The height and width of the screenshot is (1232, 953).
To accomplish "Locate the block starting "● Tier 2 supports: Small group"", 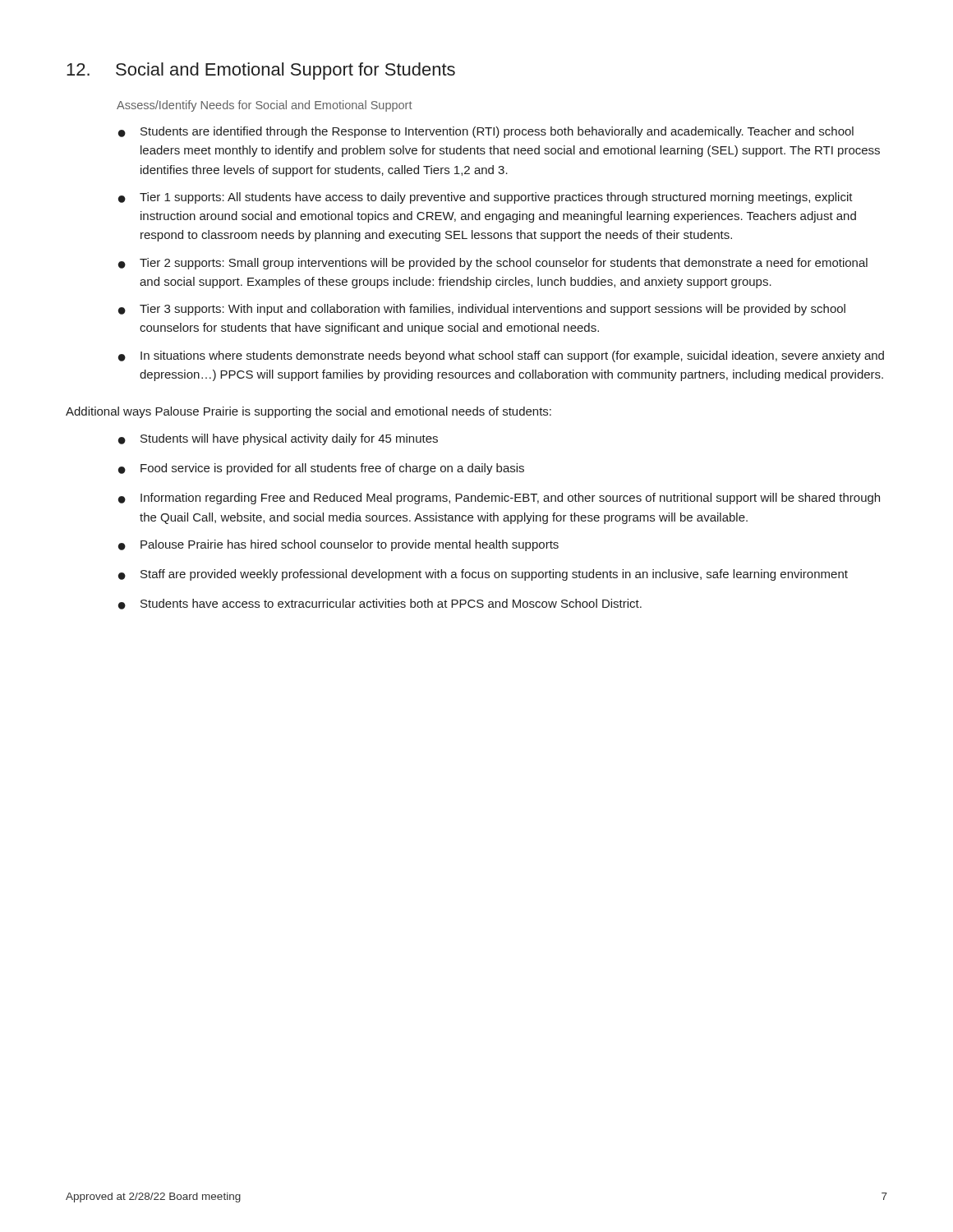I will tap(502, 272).
